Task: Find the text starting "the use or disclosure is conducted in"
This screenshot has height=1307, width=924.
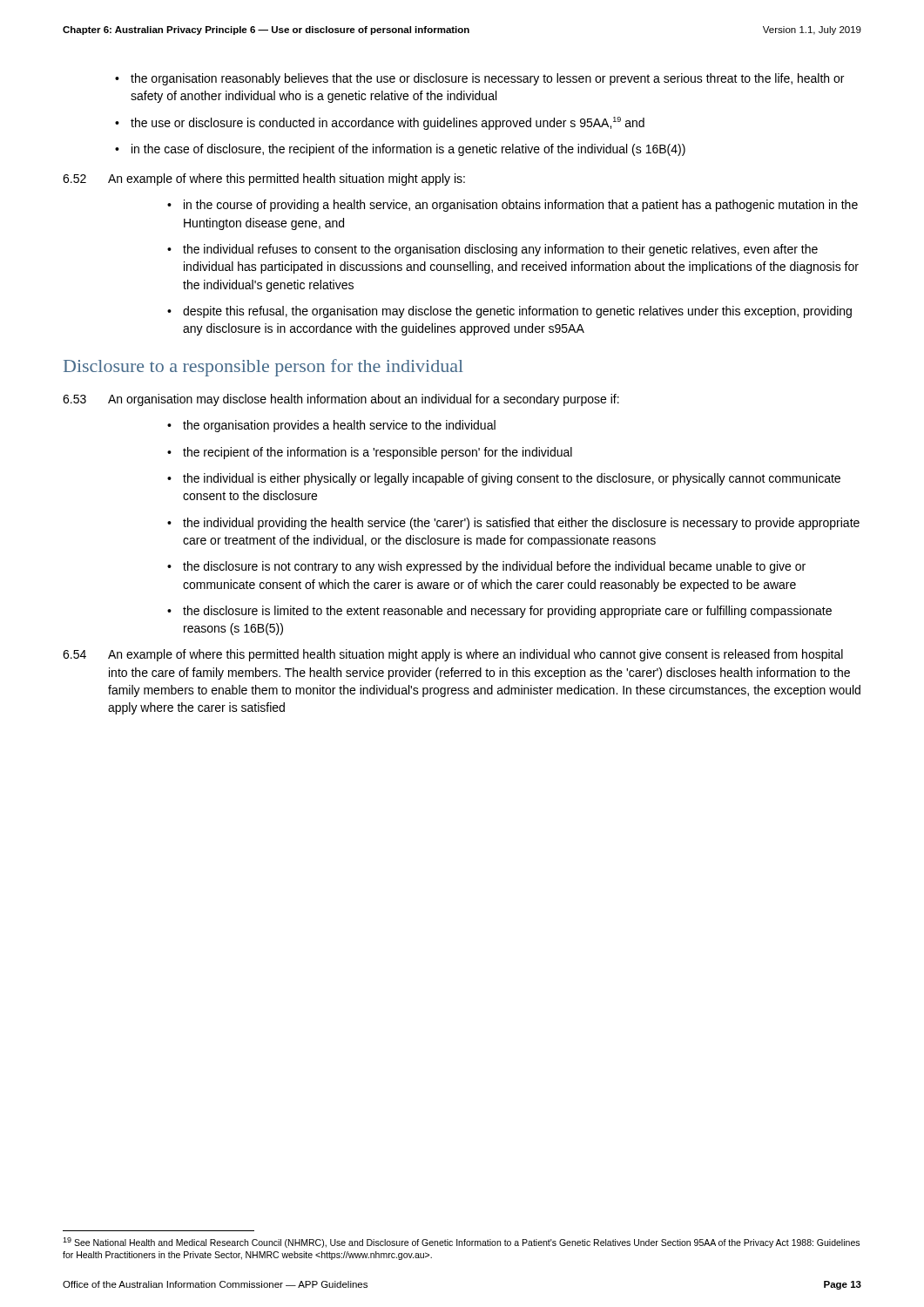Action: [488, 123]
